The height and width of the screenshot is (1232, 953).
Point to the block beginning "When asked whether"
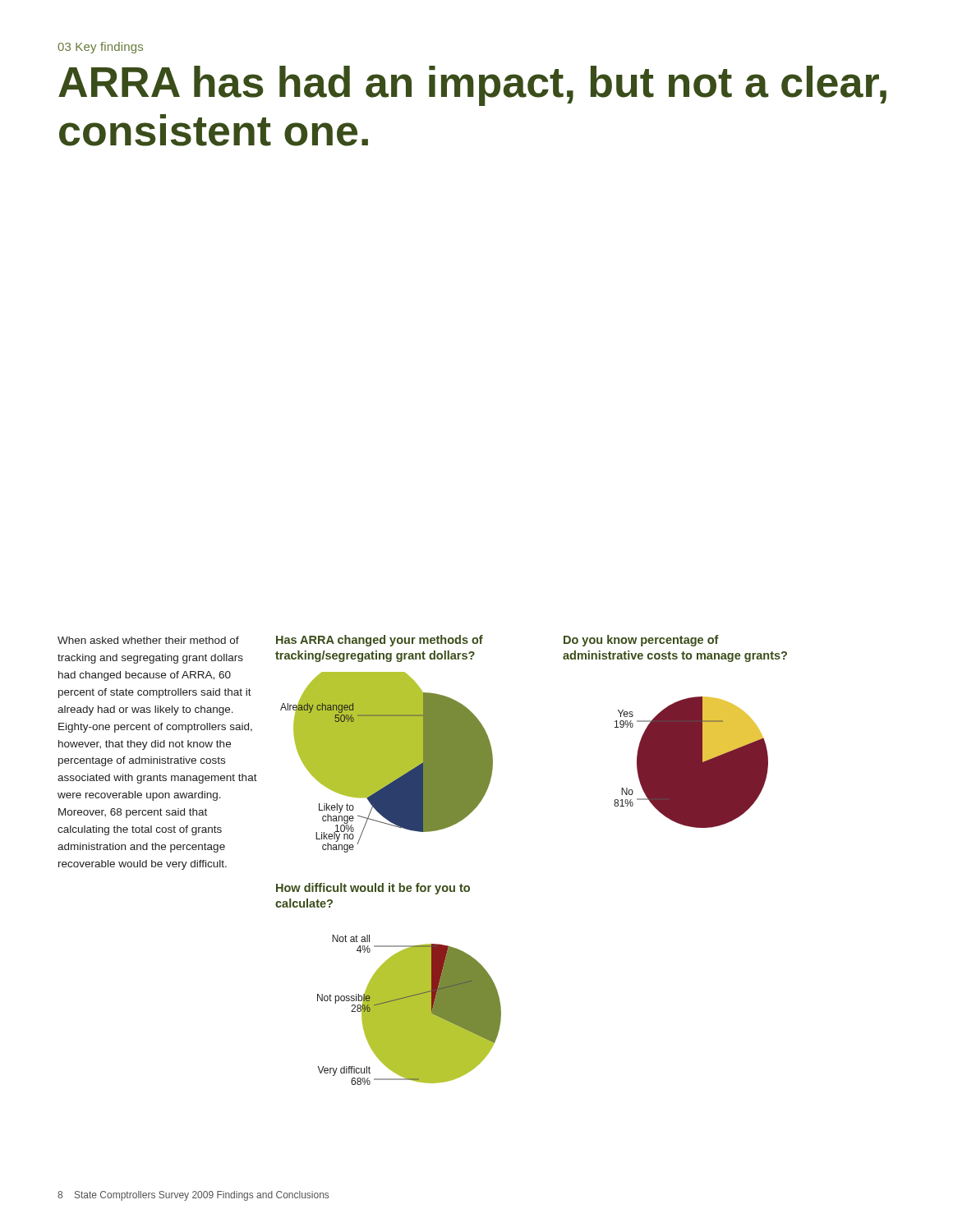click(157, 752)
